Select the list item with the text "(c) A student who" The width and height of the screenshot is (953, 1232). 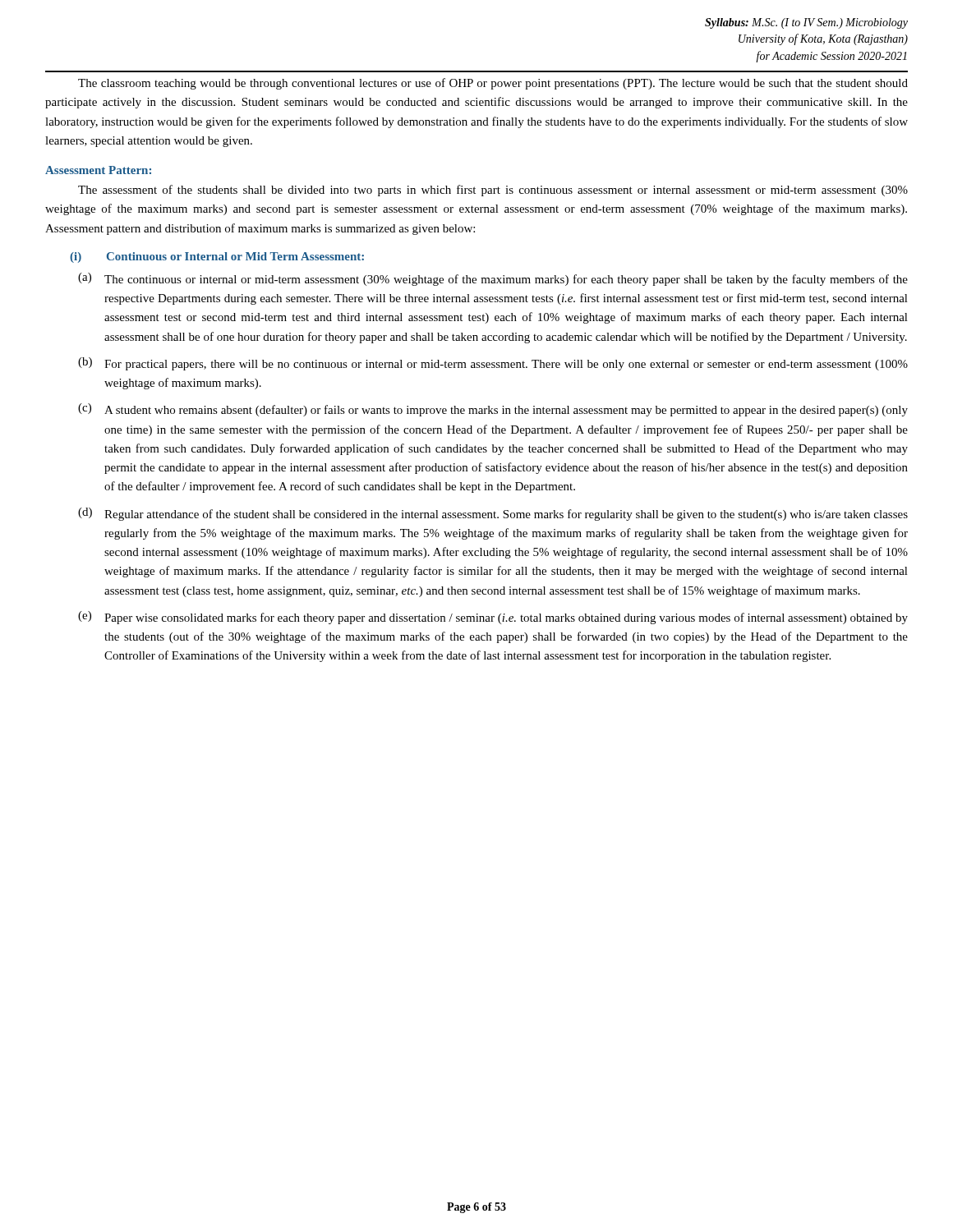[x=493, y=449]
